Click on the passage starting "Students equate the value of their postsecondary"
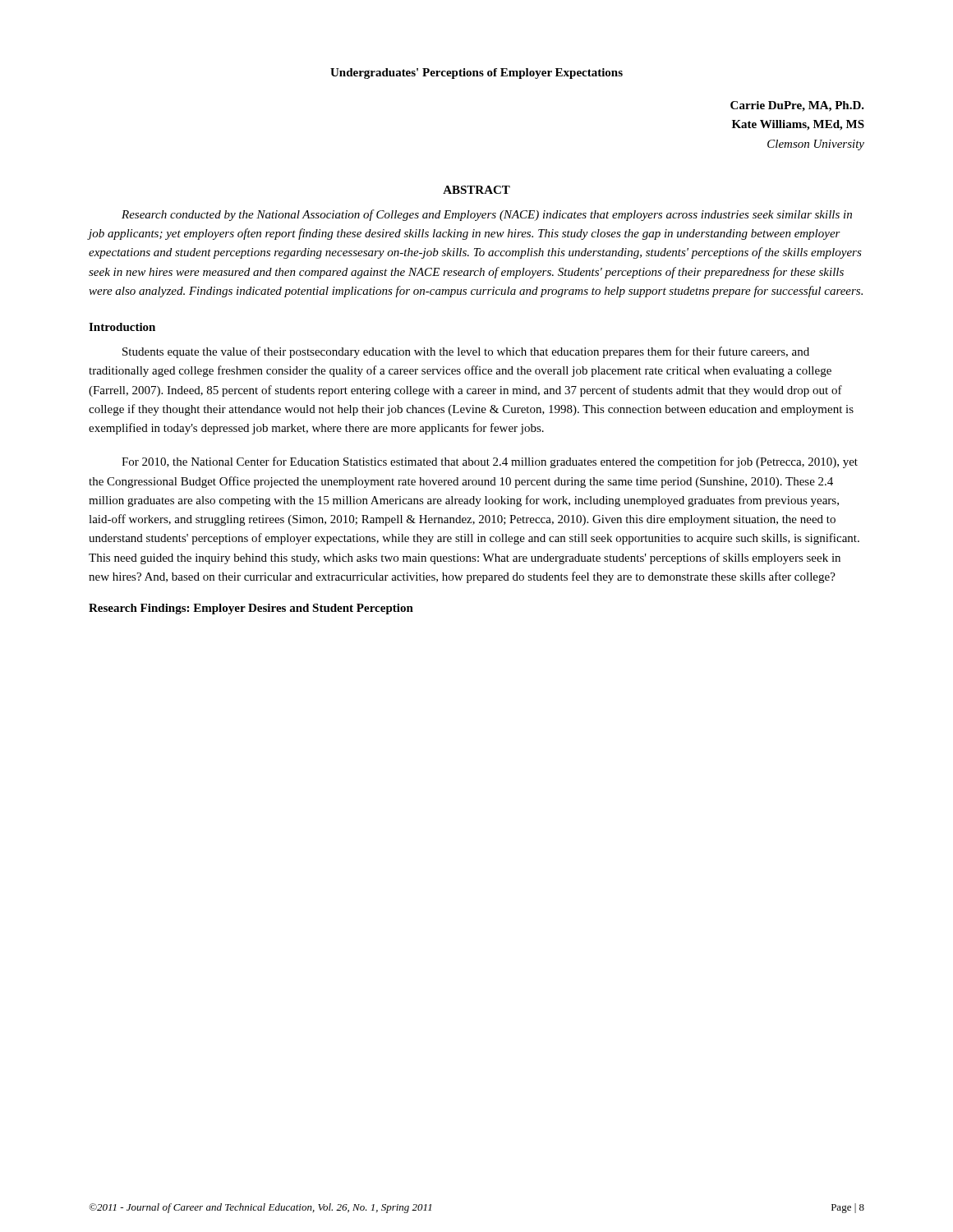The image size is (953, 1232). click(471, 390)
